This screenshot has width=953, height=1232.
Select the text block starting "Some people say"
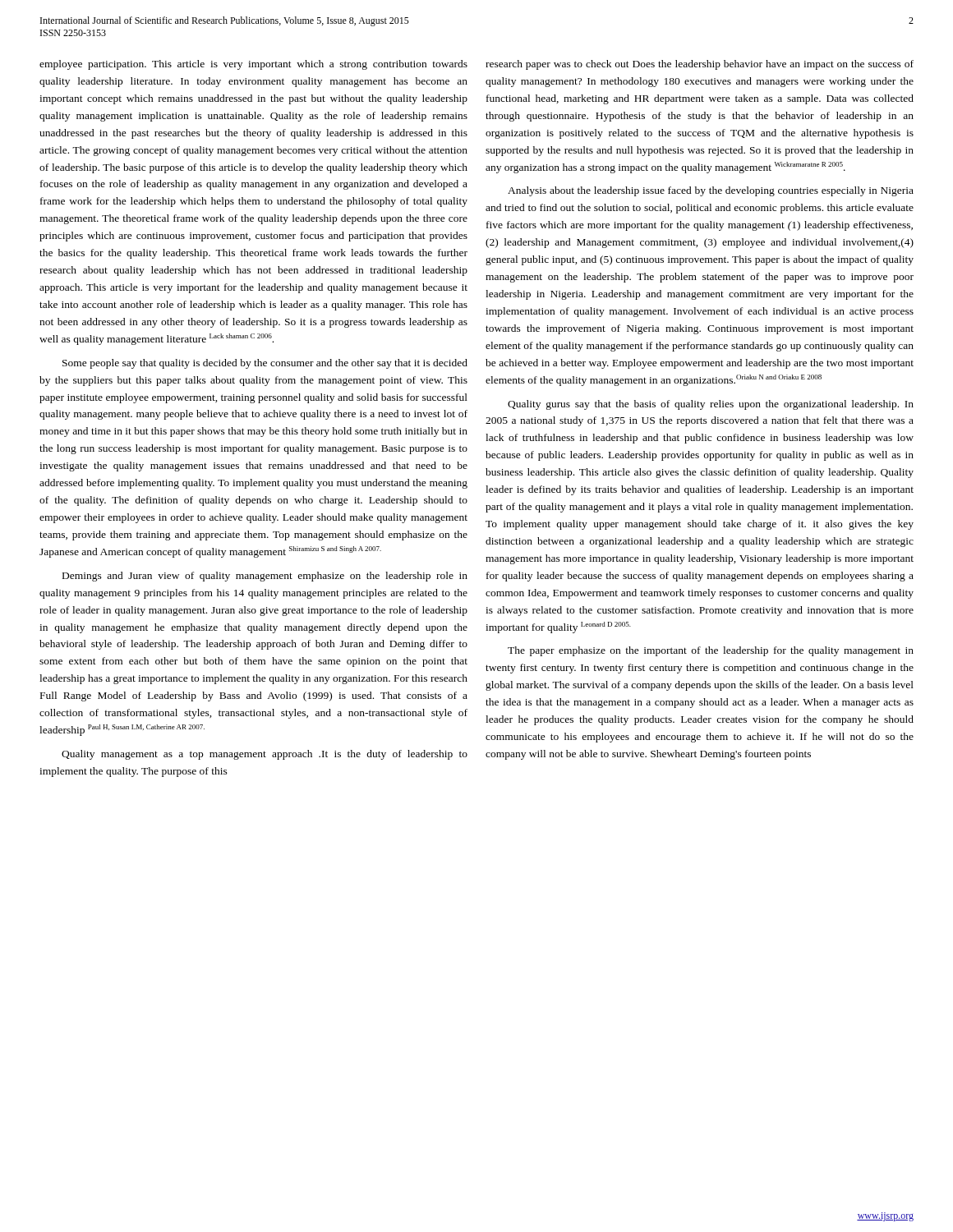253,458
